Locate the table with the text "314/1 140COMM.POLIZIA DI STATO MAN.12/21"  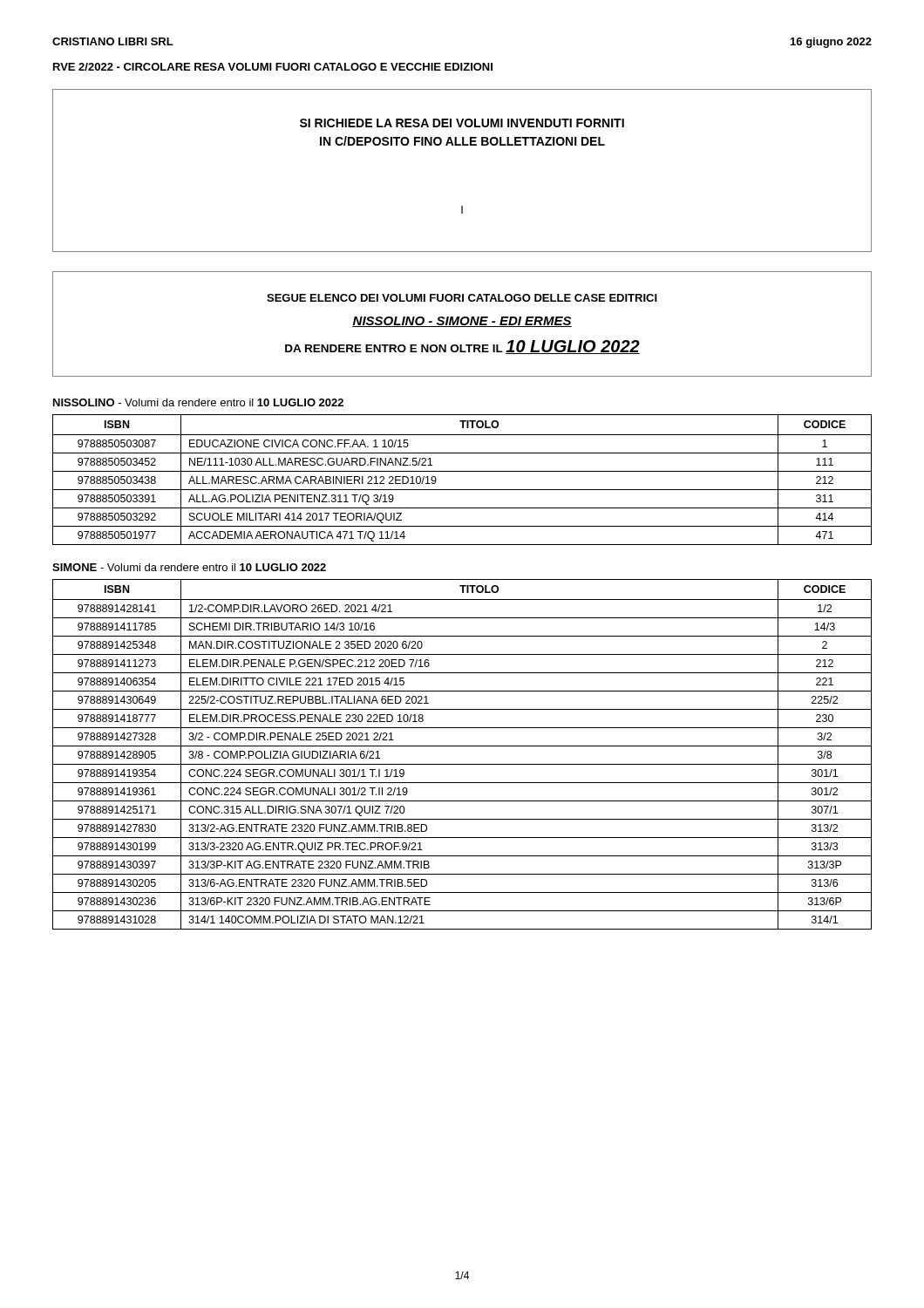pyautogui.click(x=462, y=754)
